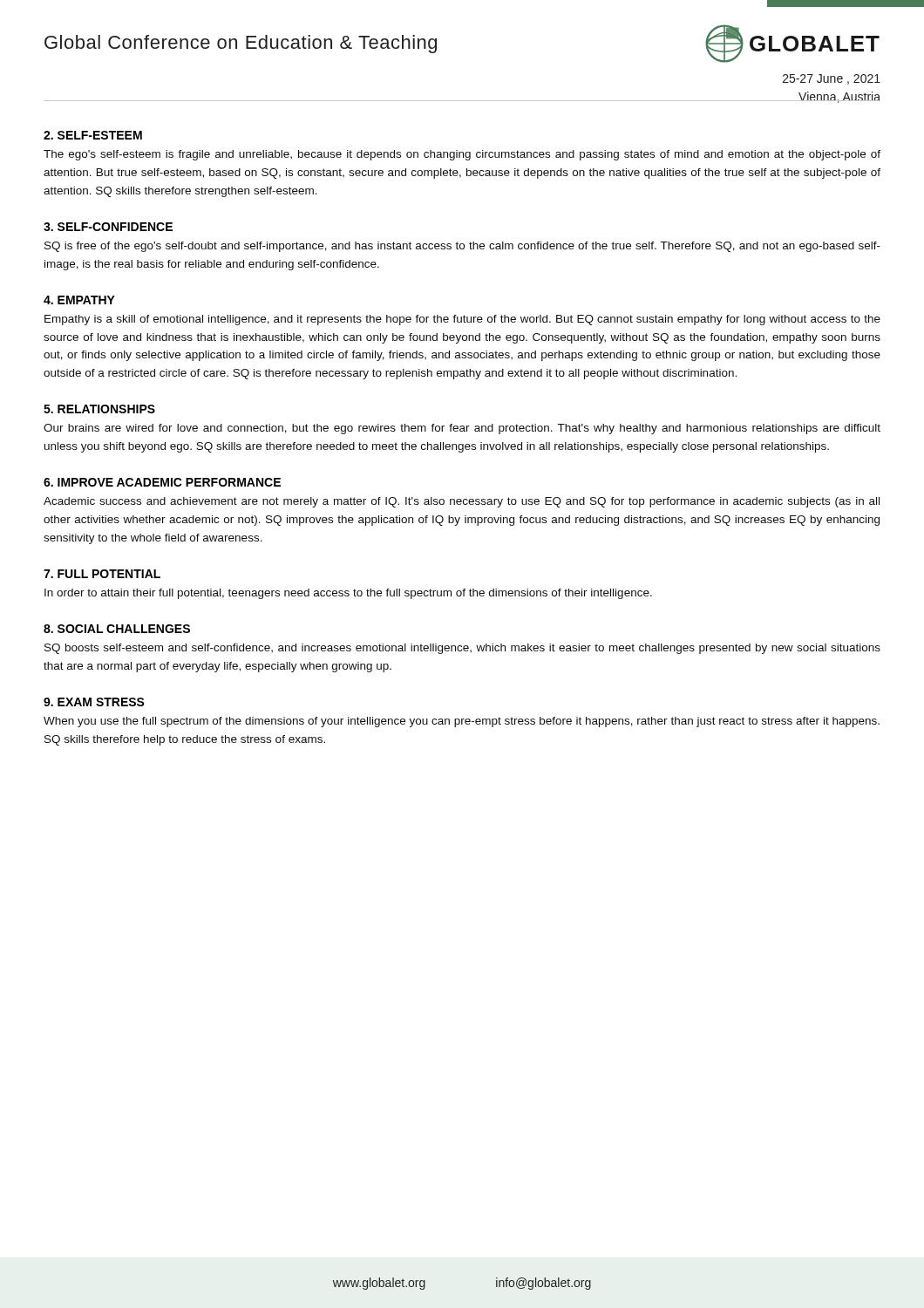Find the section header that reads "6. IMPROVE ACADEMIC"
924x1308 pixels.
click(162, 482)
